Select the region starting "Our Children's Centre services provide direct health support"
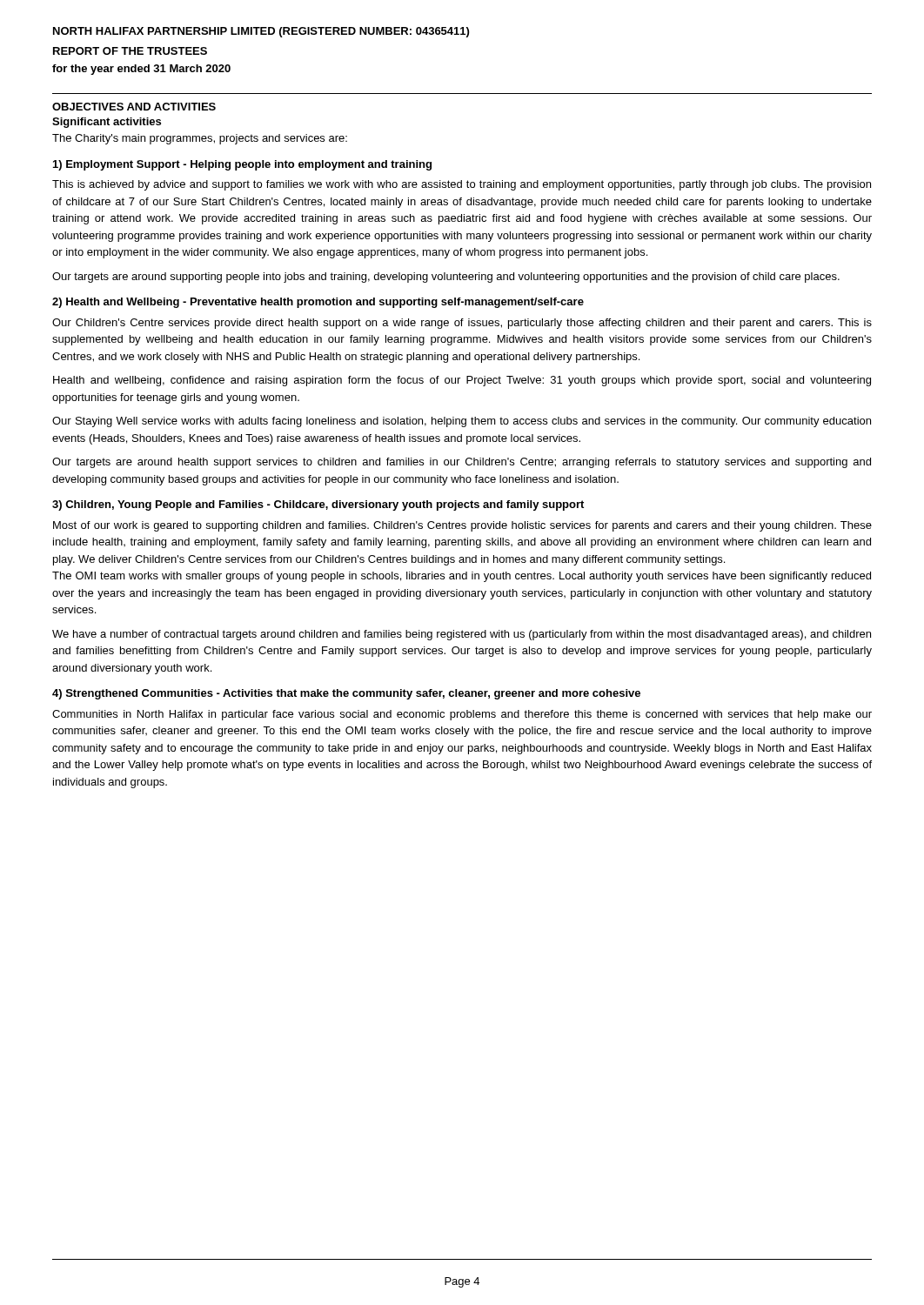This screenshot has width=924, height=1305. tap(462, 339)
